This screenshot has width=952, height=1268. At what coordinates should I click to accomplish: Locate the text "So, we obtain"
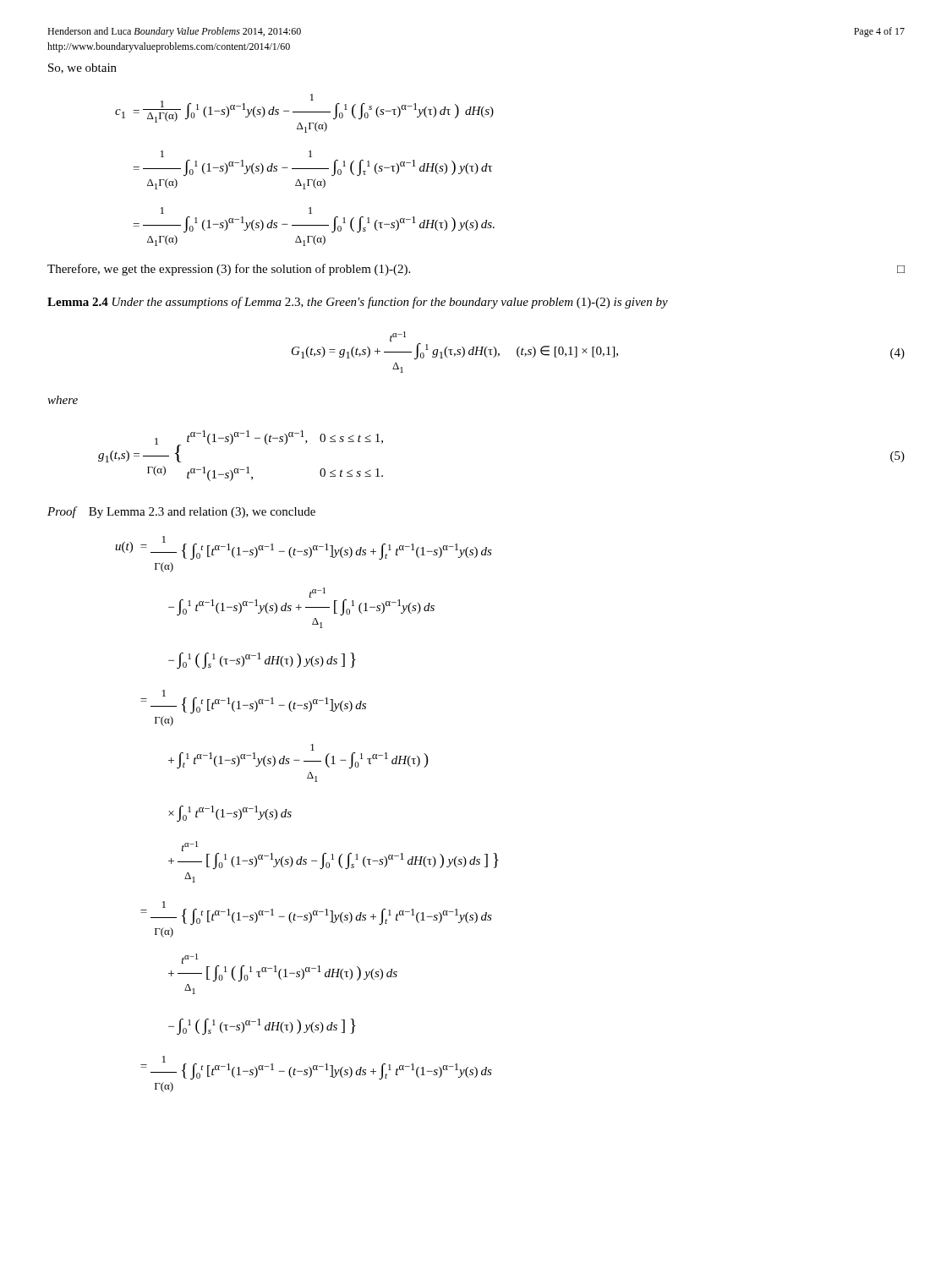pyautogui.click(x=82, y=68)
